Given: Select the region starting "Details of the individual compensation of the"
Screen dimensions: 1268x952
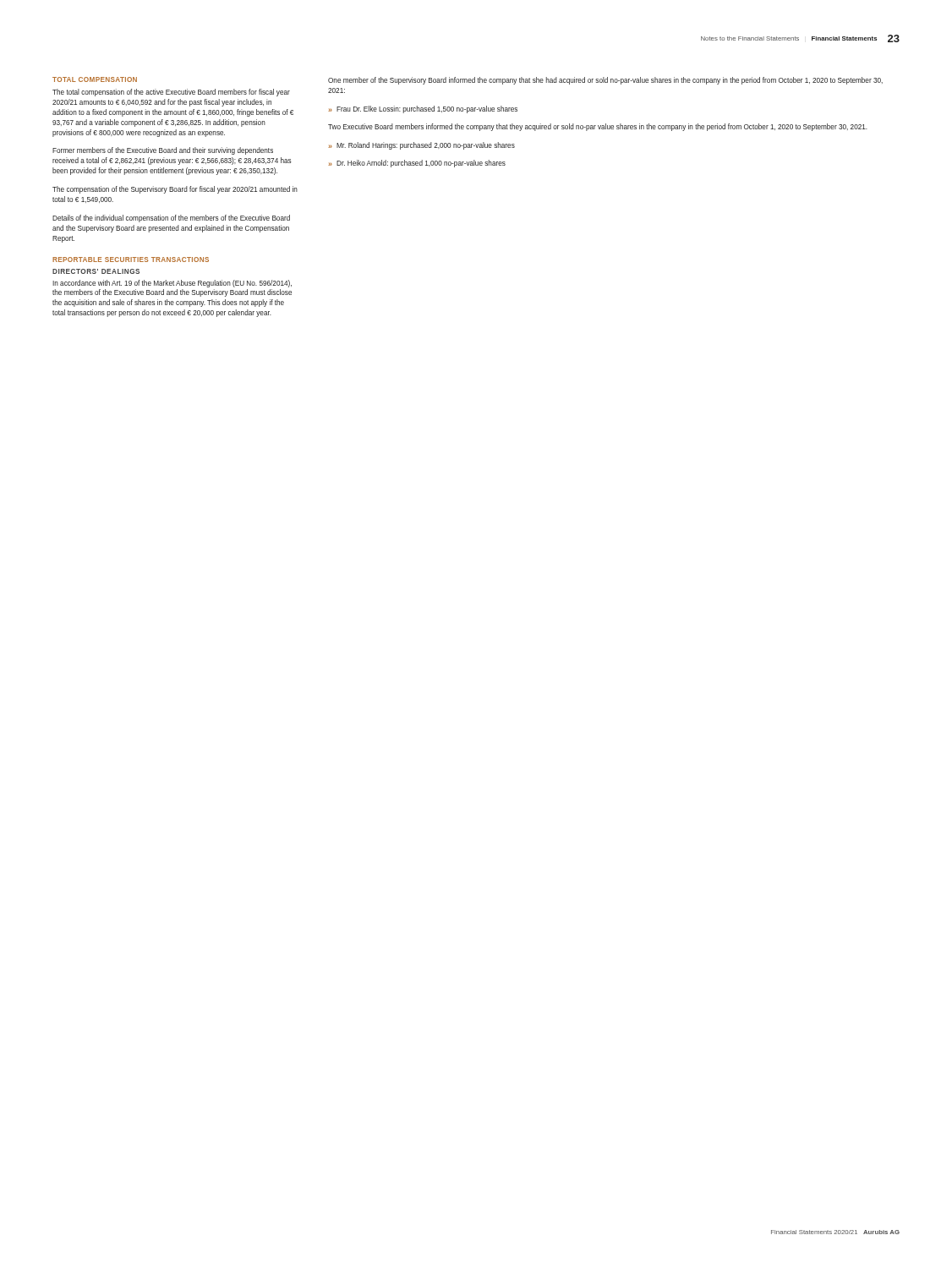Looking at the screenshot, I should 171,228.
